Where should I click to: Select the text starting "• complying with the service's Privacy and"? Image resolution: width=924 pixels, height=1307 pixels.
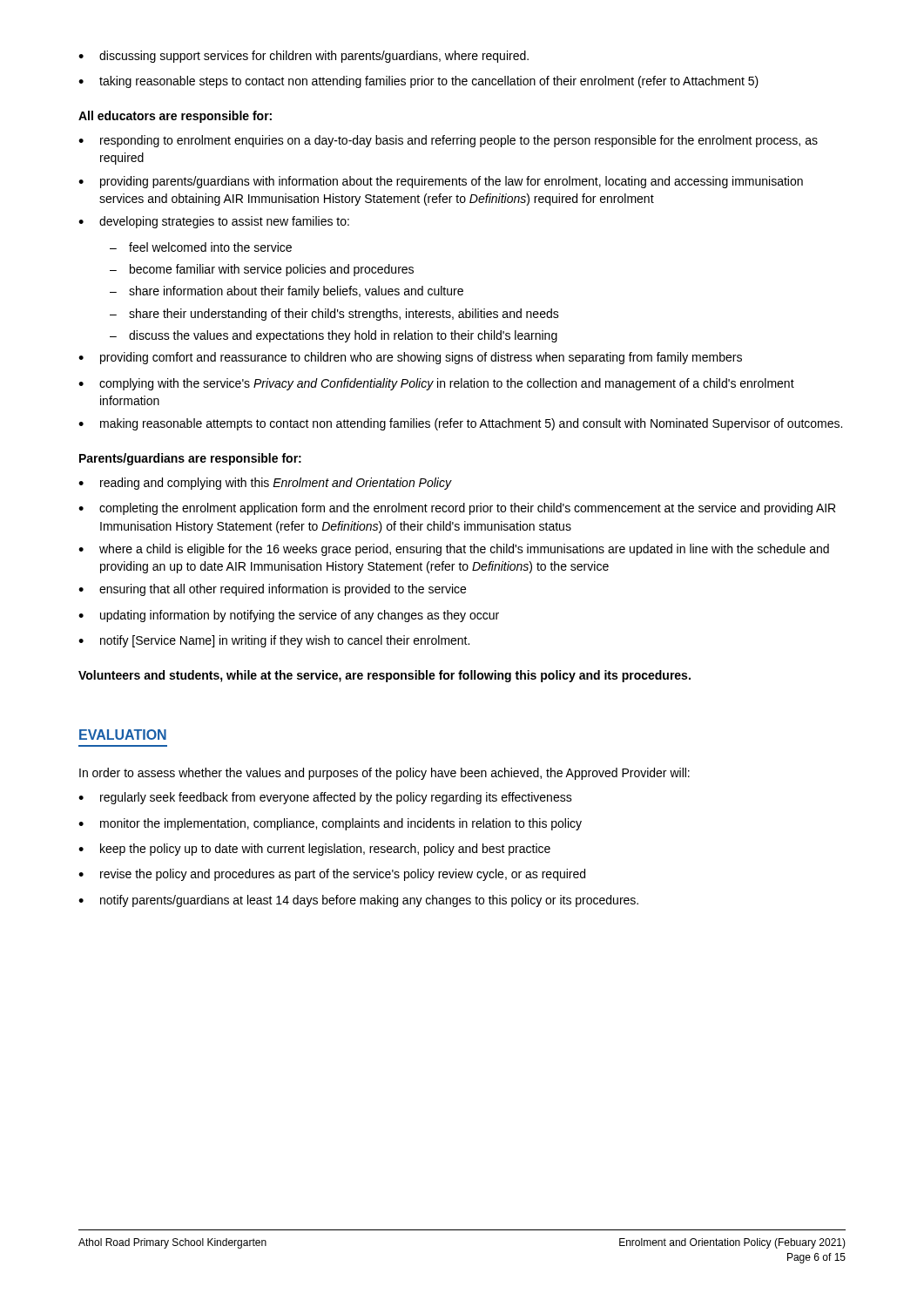pyautogui.click(x=462, y=392)
